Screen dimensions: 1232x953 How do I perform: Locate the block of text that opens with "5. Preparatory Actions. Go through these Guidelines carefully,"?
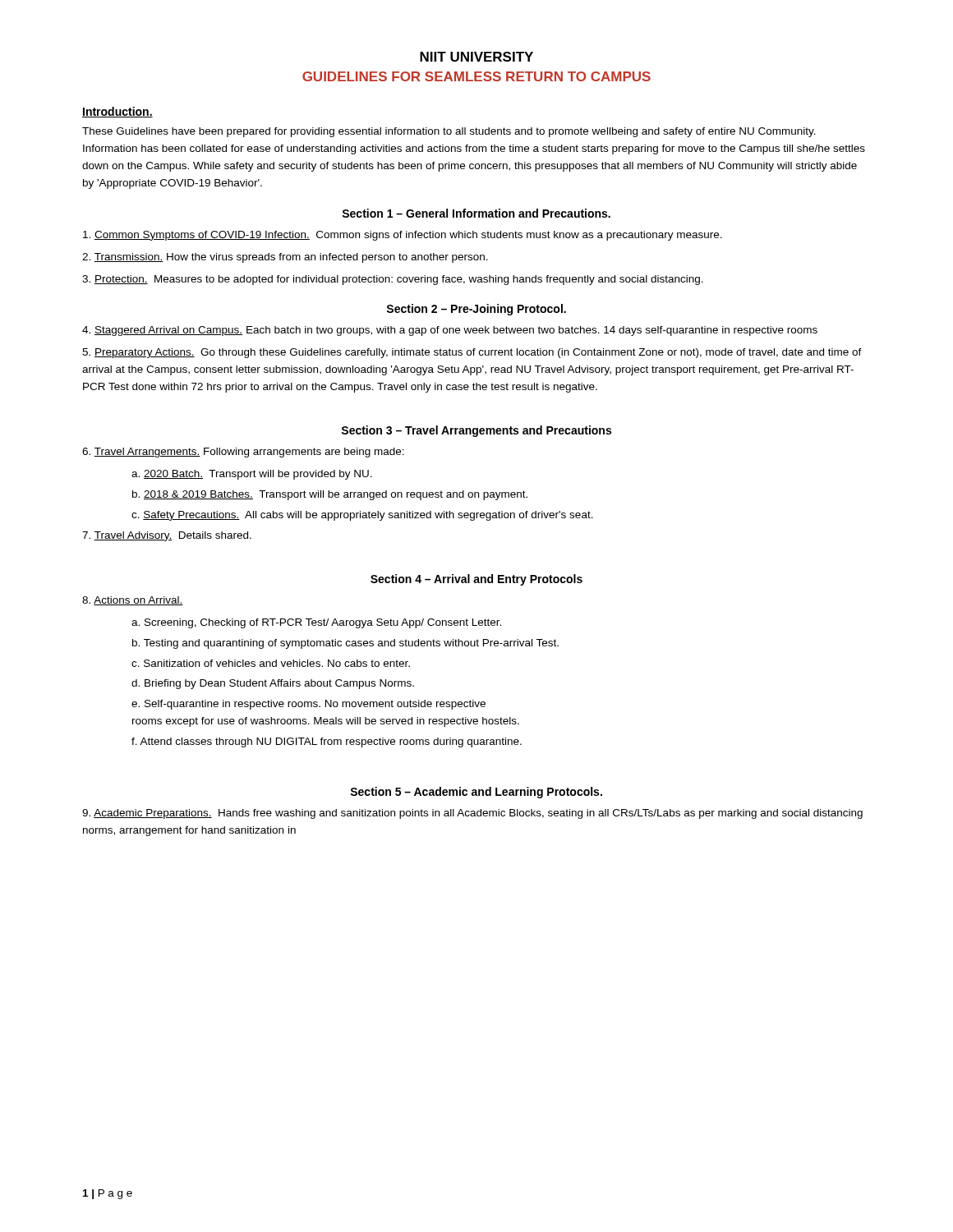pos(472,369)
